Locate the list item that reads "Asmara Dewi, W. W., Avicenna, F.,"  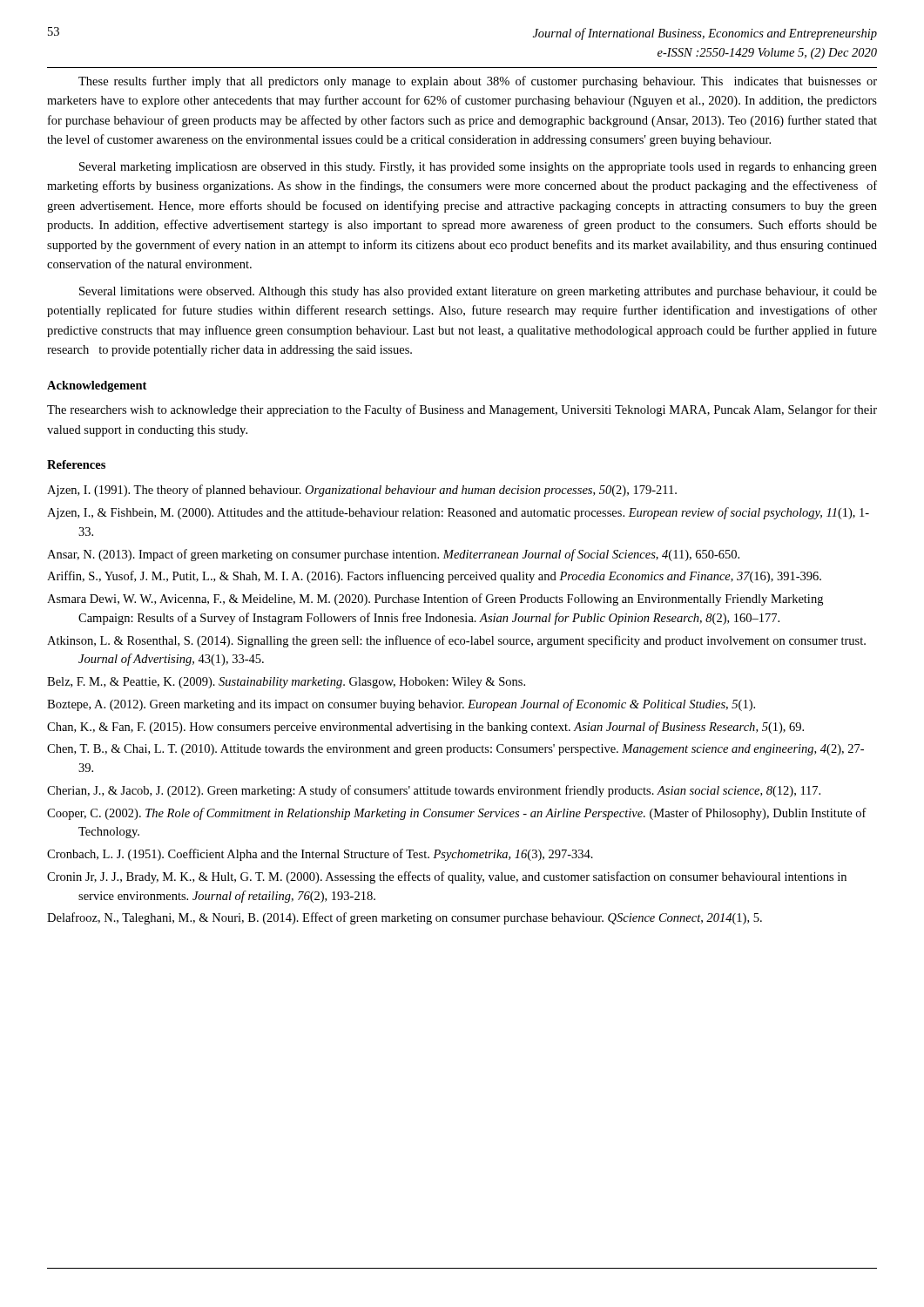click(435, 608)
